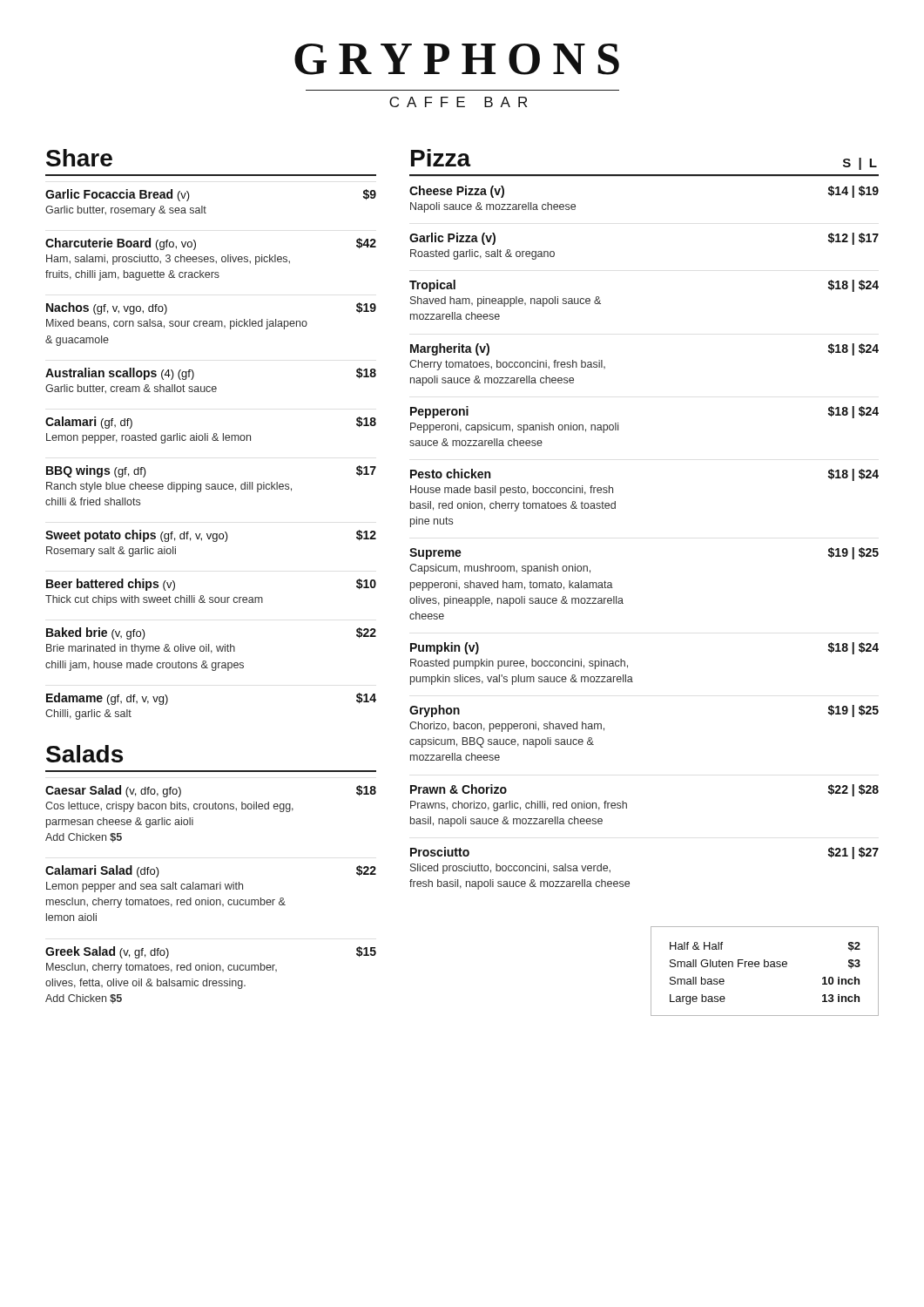Point to the block beginning "Baked brie (v, gfo) Brie marinated in thyme"

pyautogui.click(x=211, y=649)
